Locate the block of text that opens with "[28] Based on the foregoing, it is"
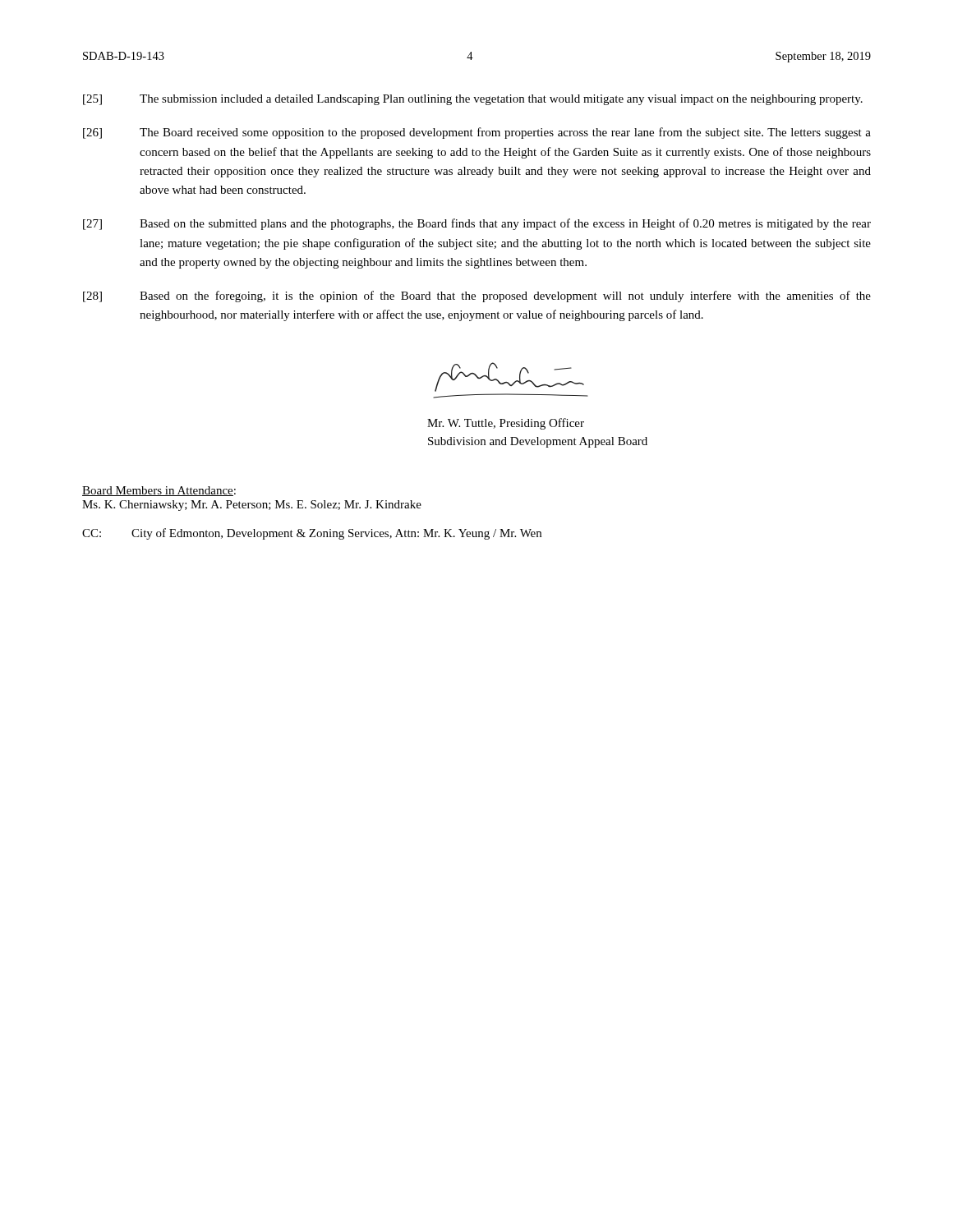 click(476, 306)
